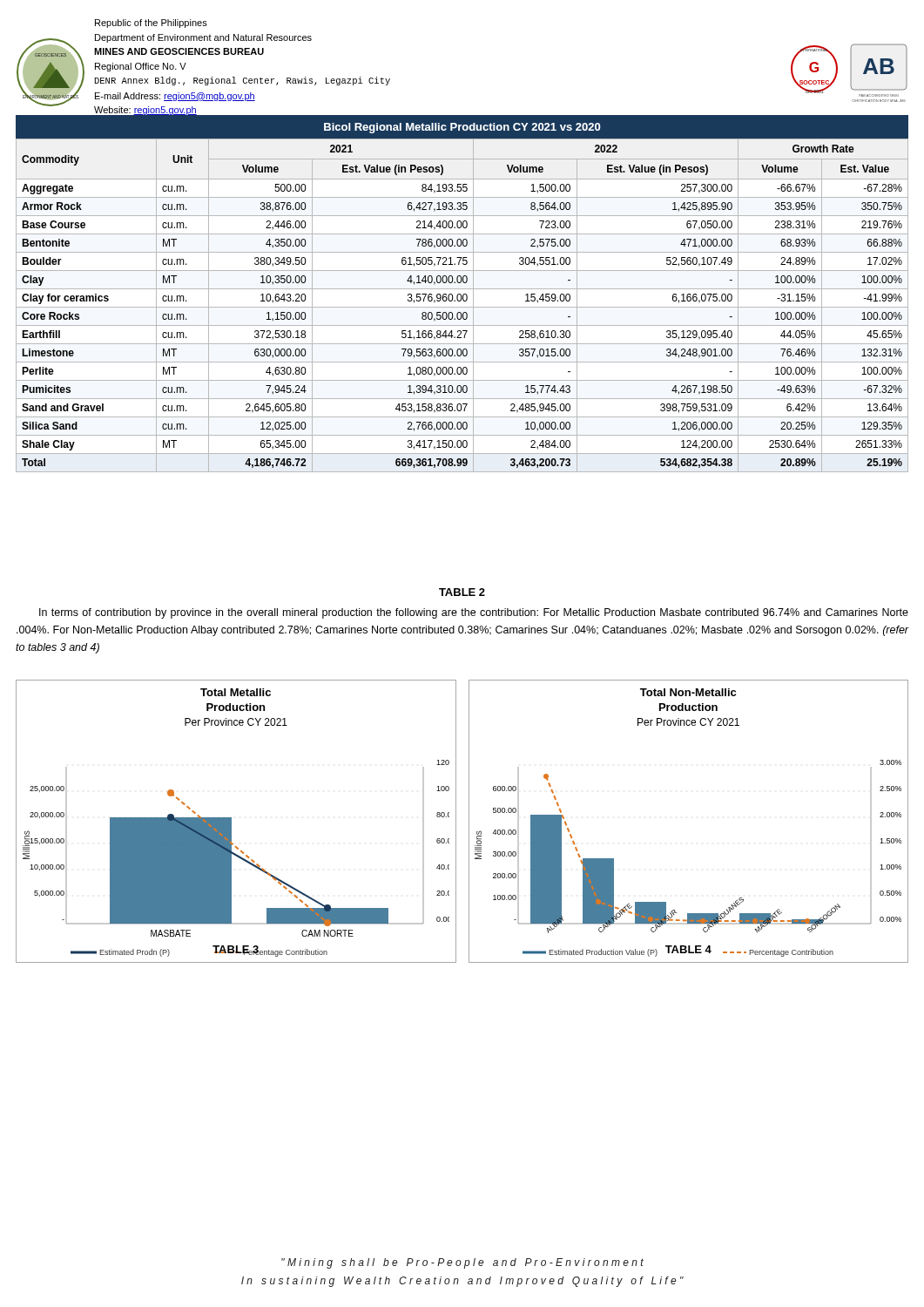The height and width of the screenshot is (1307, 924).
Task: Locate the text "TABLE 2"
Action: [x=462, y=592]
